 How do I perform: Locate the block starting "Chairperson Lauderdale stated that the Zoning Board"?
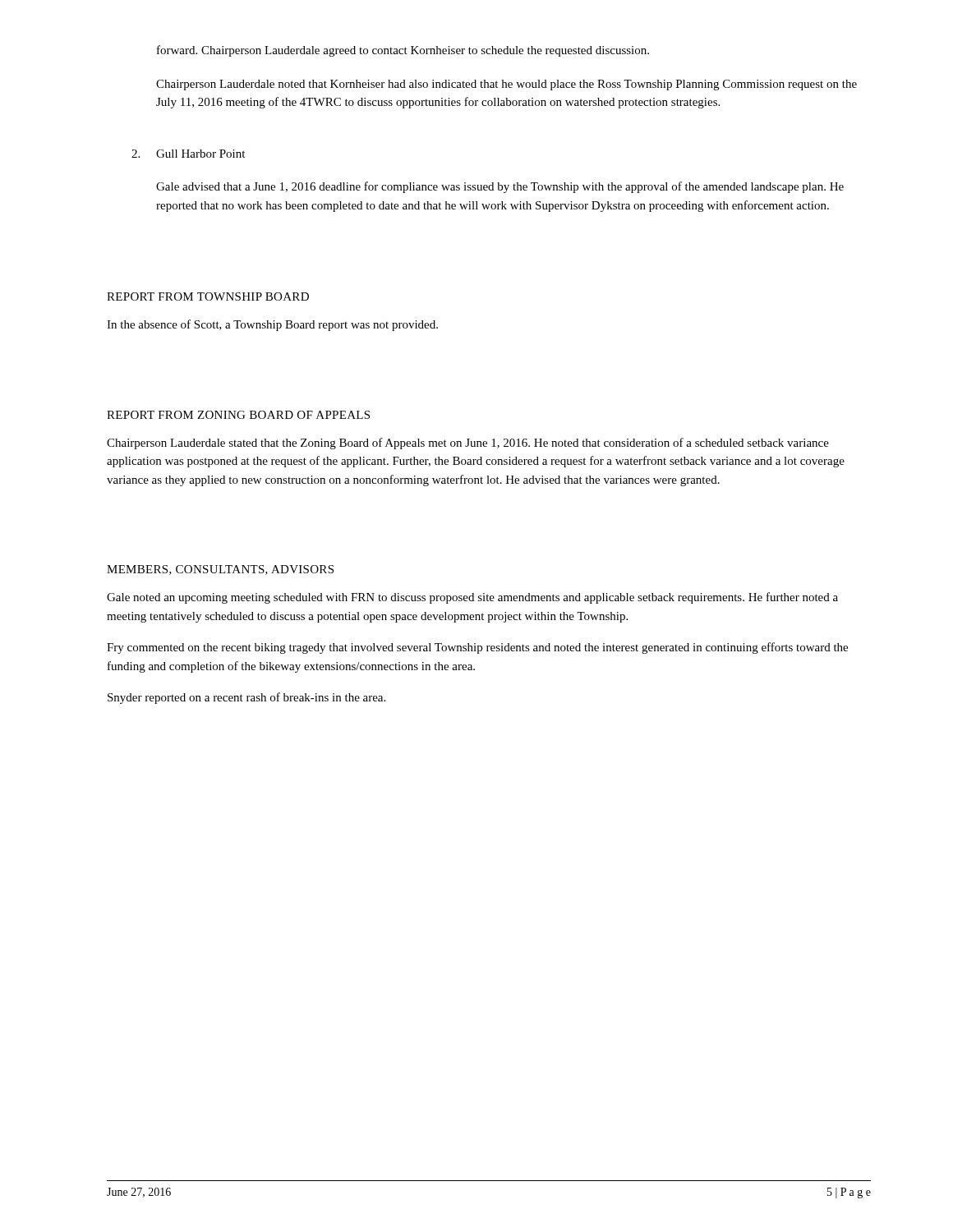click(x=476, y=461)
